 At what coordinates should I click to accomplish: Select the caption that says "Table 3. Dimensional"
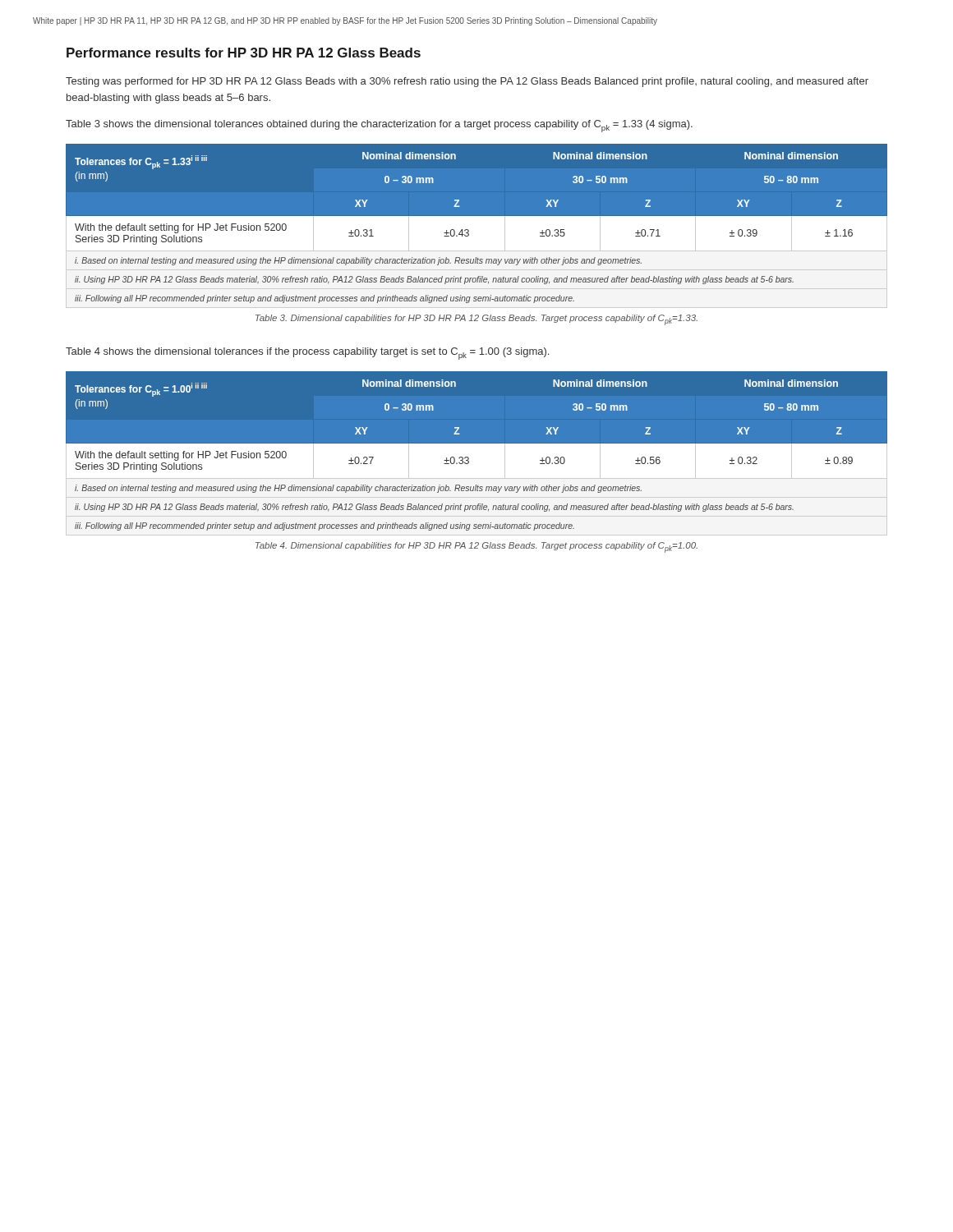point(476,319)
